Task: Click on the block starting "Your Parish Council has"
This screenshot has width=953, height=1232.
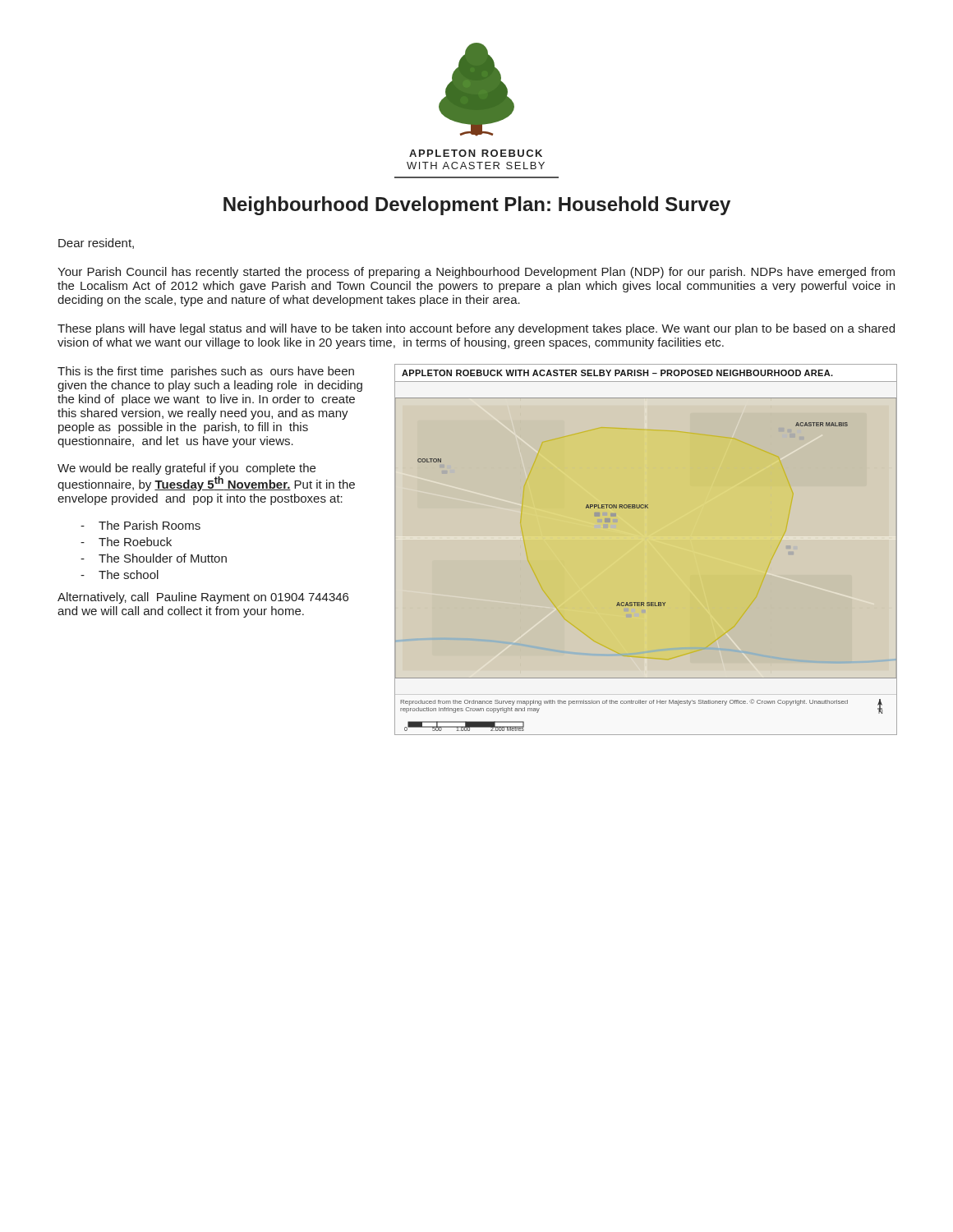Action: click(x=476, y=285)
